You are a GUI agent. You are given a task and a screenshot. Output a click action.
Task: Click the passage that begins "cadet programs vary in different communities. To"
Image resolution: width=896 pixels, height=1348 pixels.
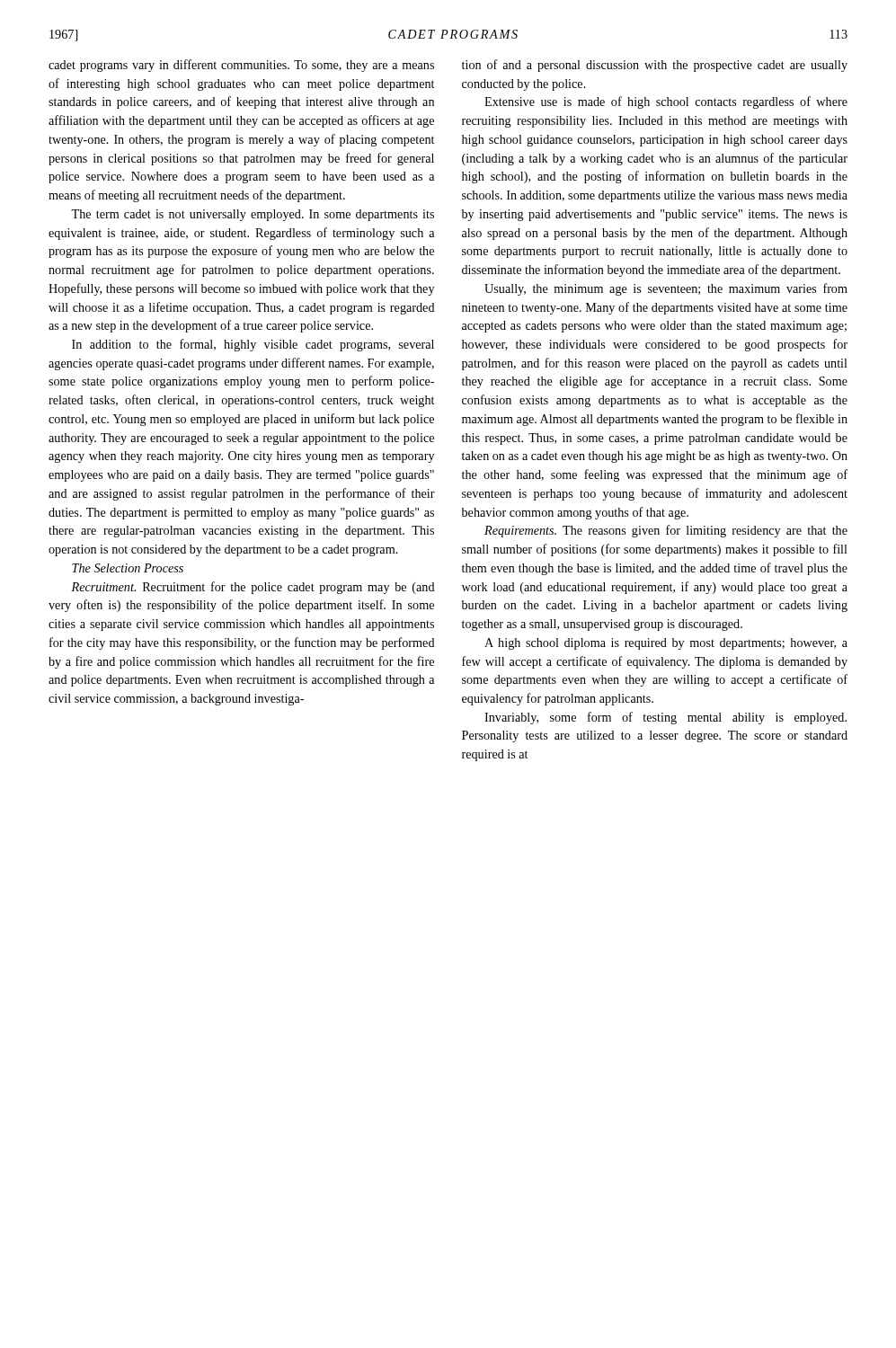pyautogui.click(x=242, y=130)
